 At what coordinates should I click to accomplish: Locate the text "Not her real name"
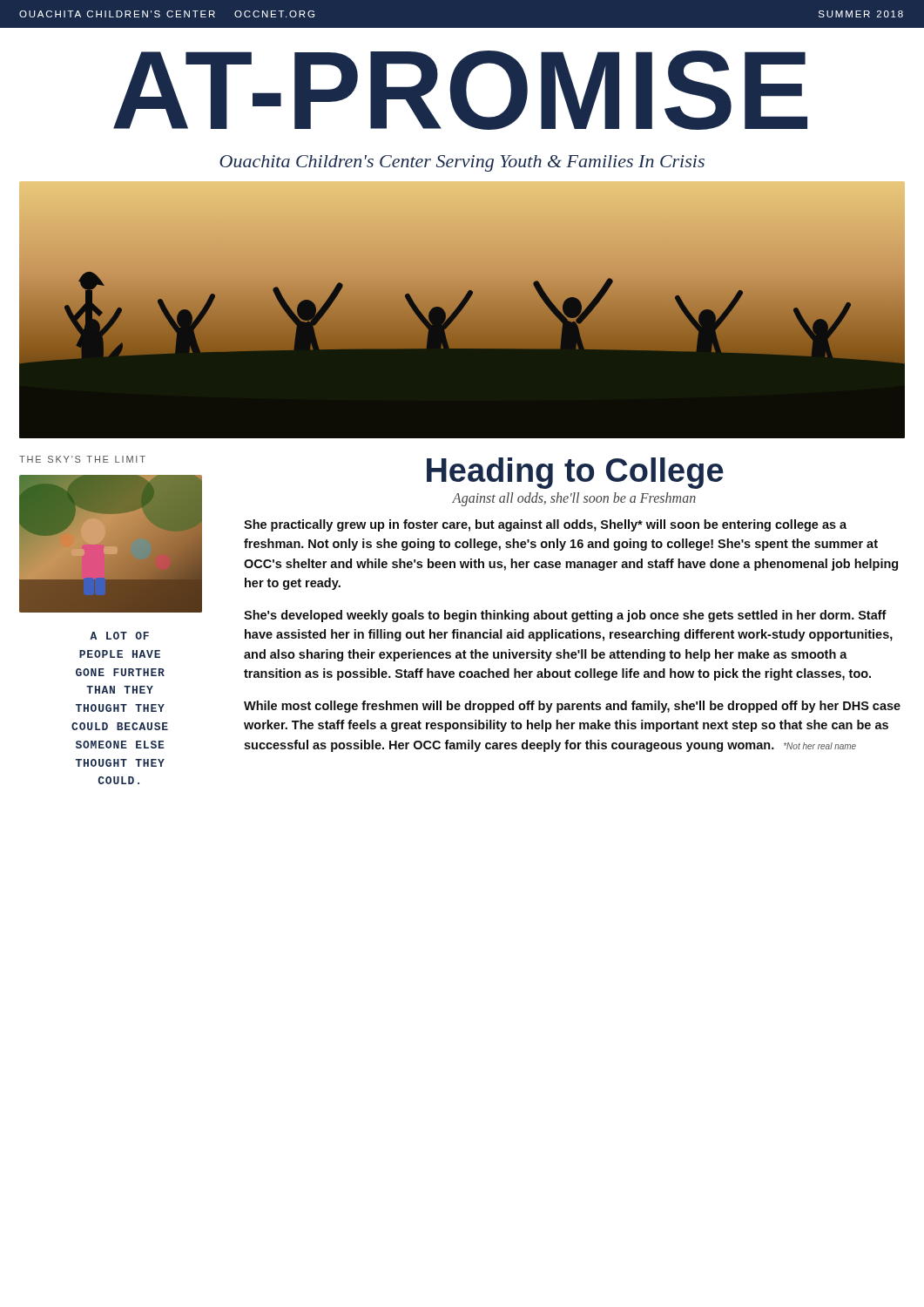coord(820,746)
